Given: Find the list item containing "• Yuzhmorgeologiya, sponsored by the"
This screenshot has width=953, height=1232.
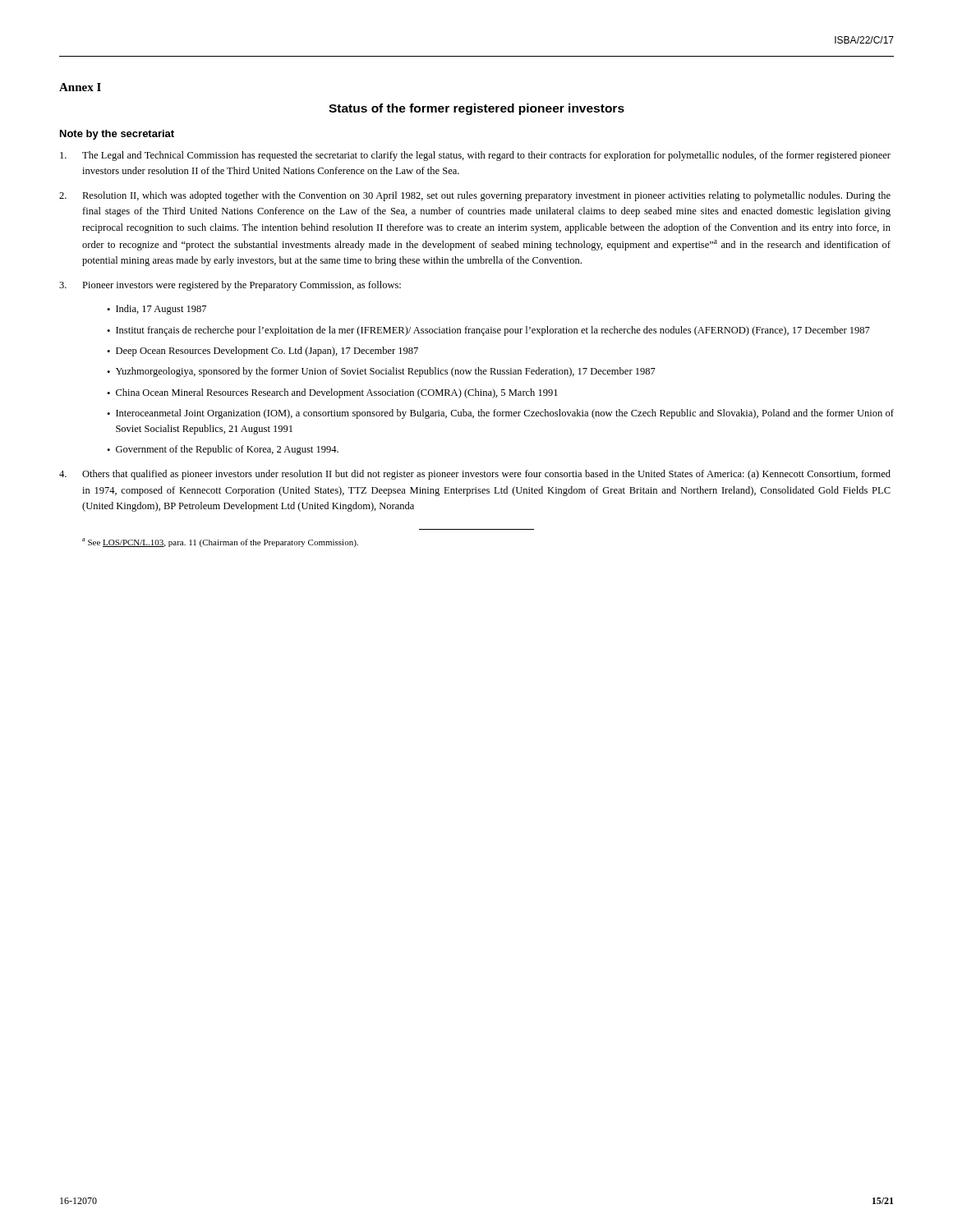Looking at the screenshot, I should (500, 372).
